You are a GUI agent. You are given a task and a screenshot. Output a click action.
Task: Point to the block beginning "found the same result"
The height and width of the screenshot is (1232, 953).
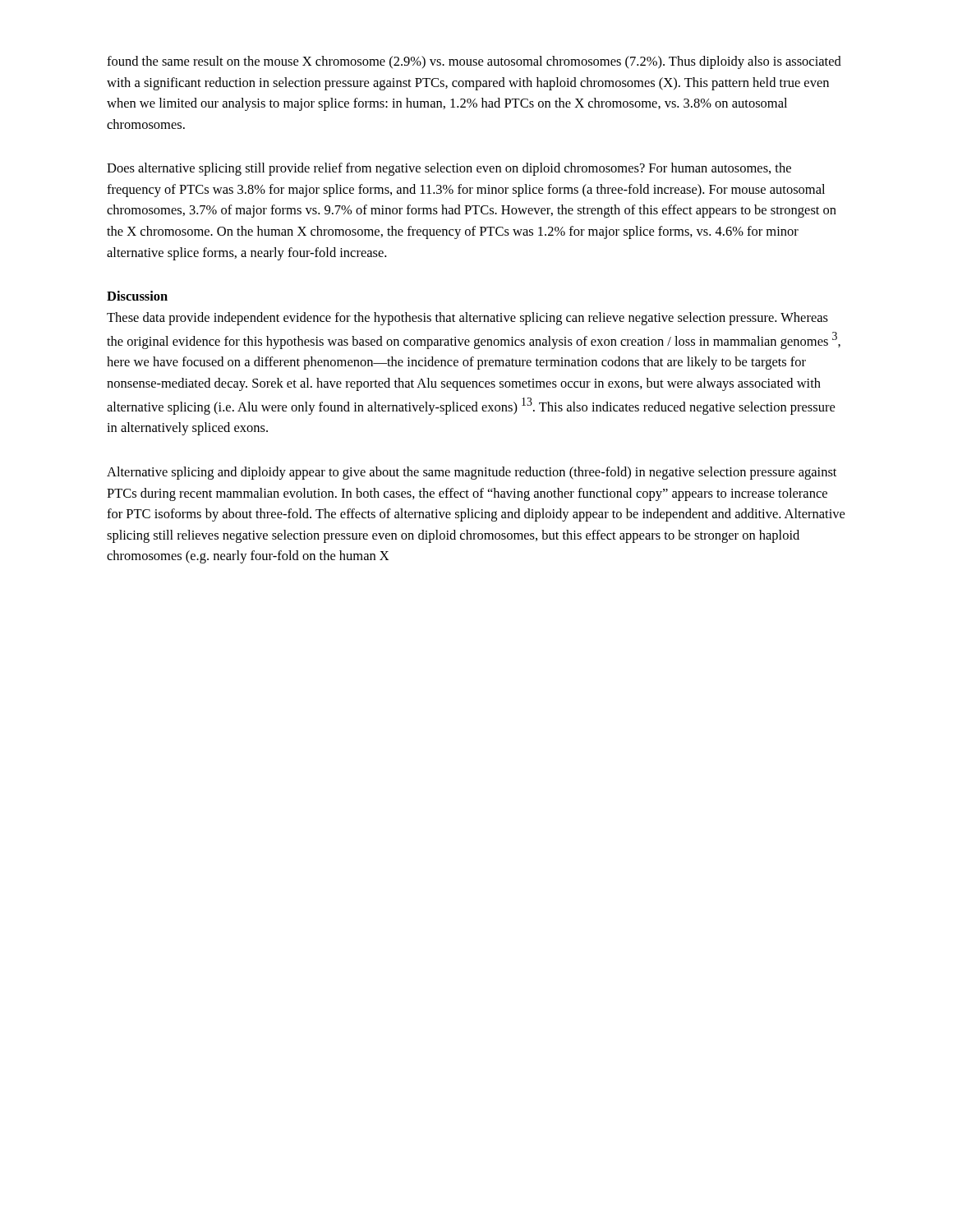[476, 93]
